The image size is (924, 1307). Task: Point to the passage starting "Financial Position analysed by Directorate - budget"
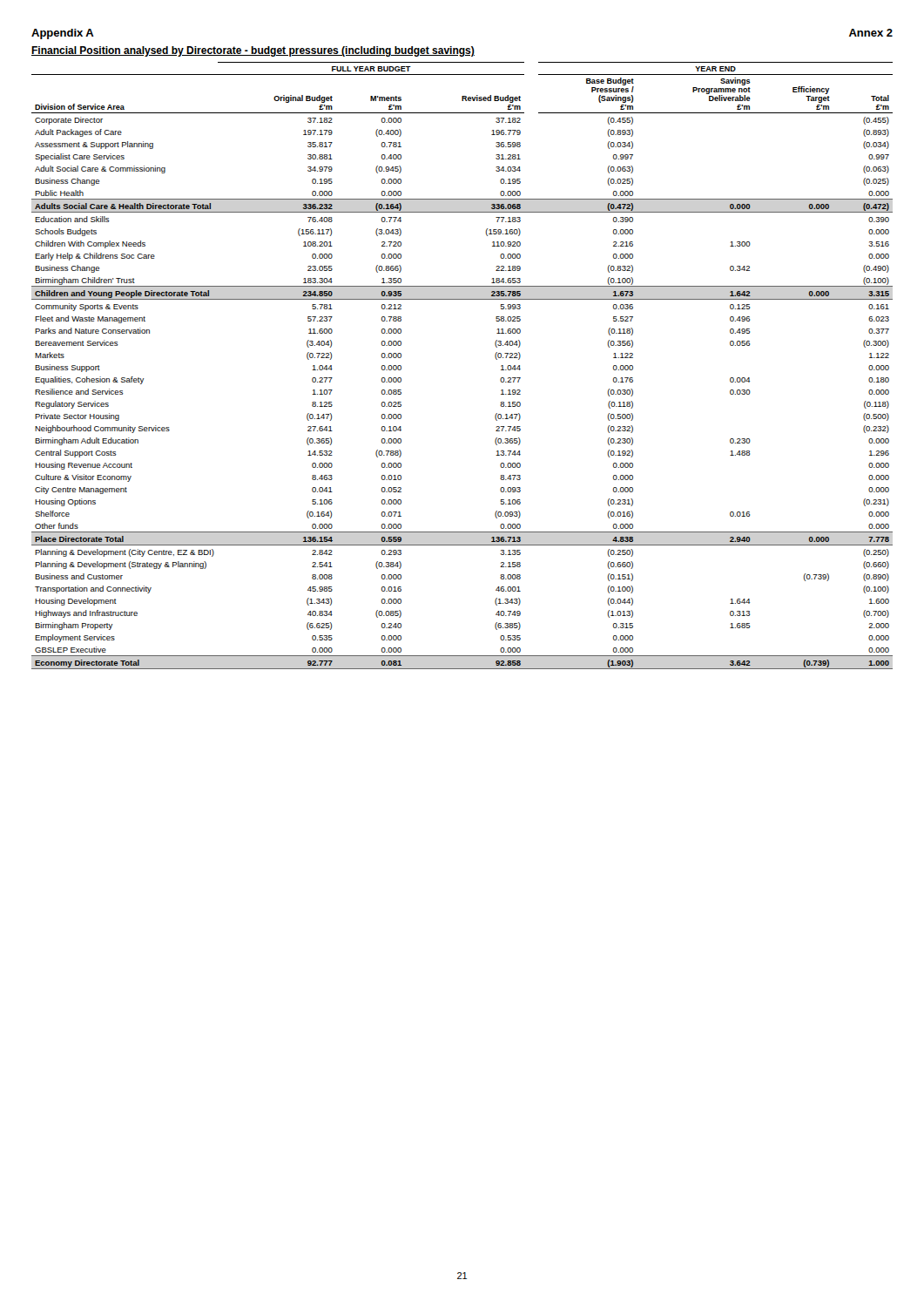click(x=253, y=51)
